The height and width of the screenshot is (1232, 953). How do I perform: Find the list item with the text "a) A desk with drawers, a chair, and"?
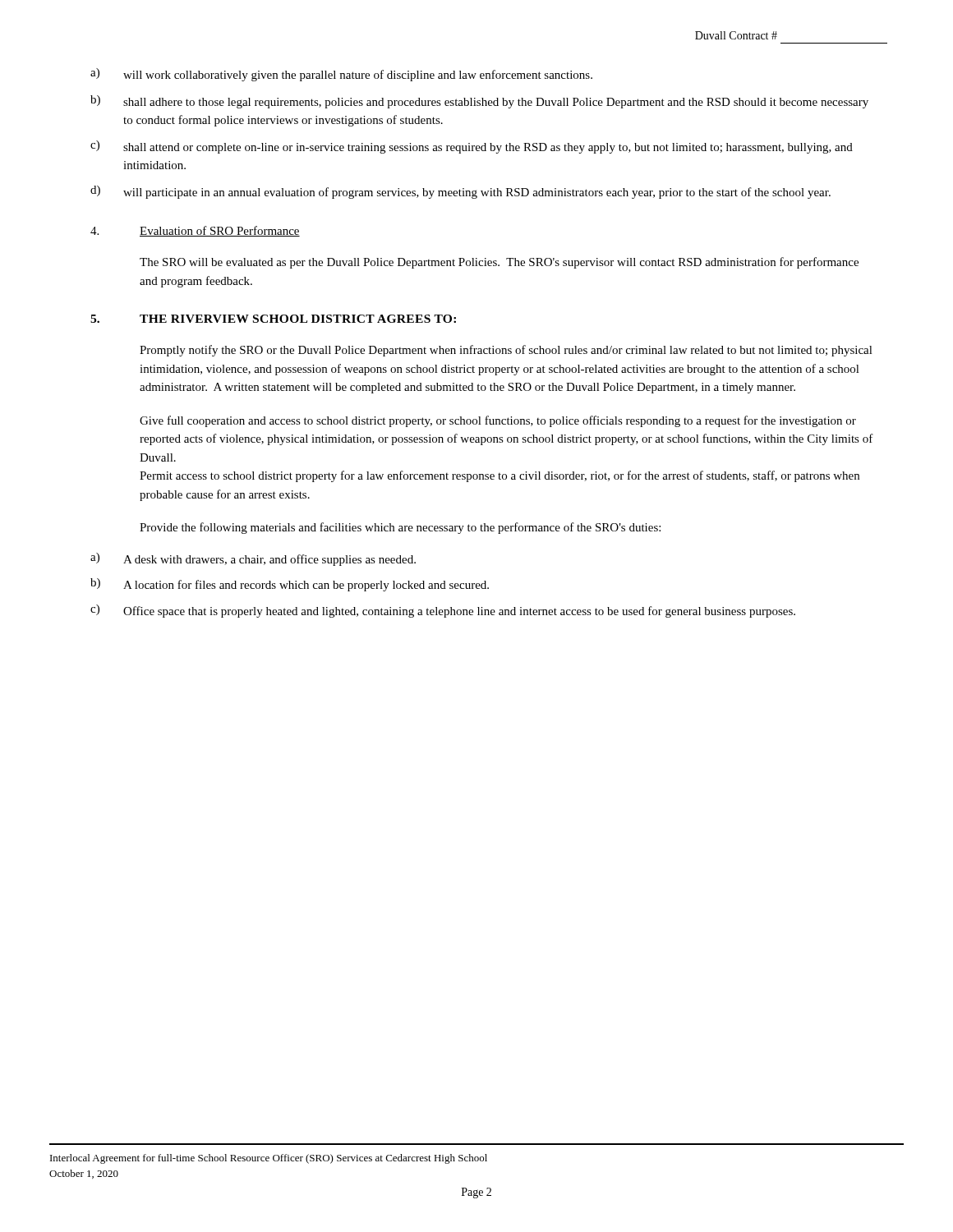[253, 559]
